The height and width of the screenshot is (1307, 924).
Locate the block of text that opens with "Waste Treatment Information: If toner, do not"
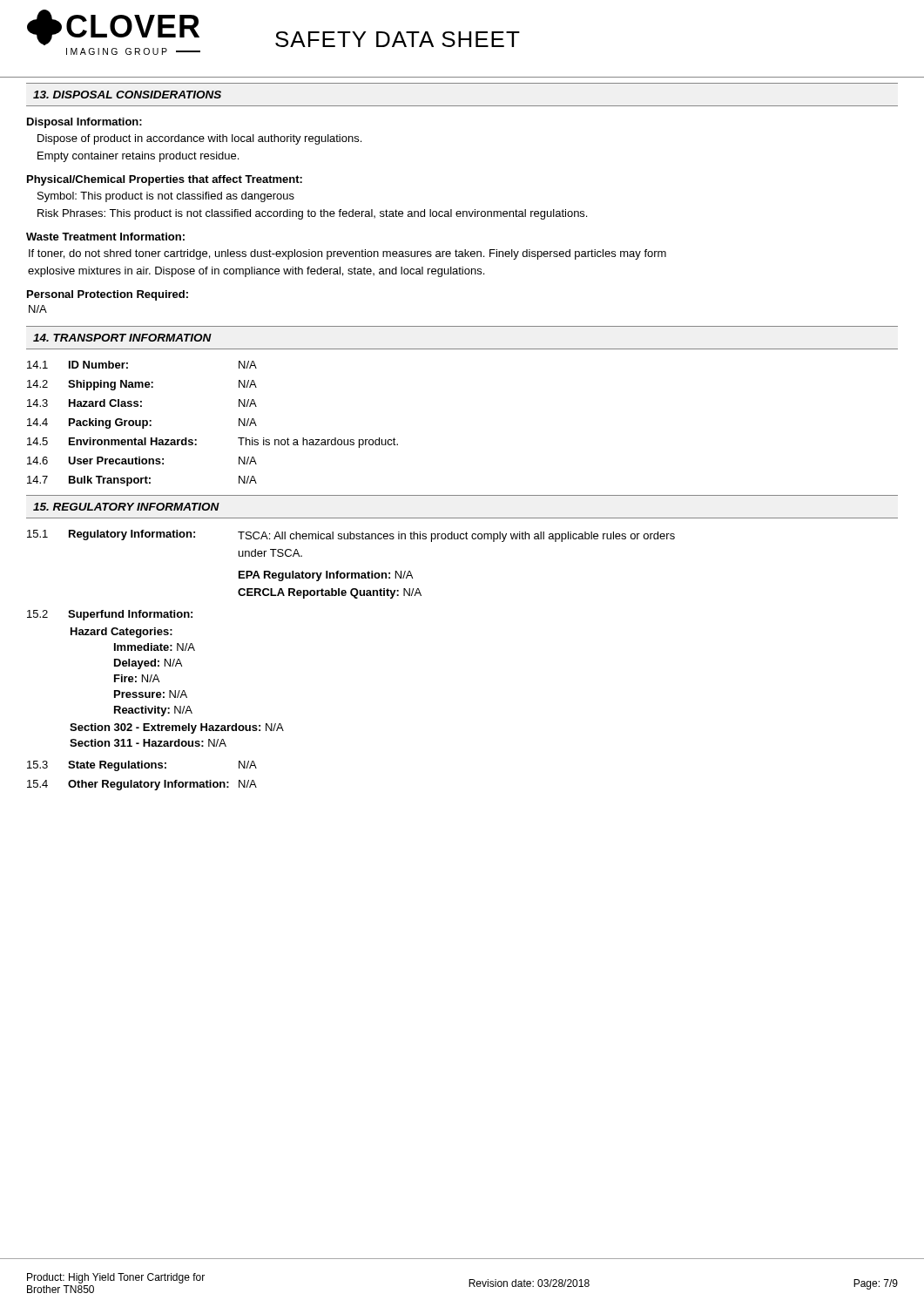(x=462, y=254)
